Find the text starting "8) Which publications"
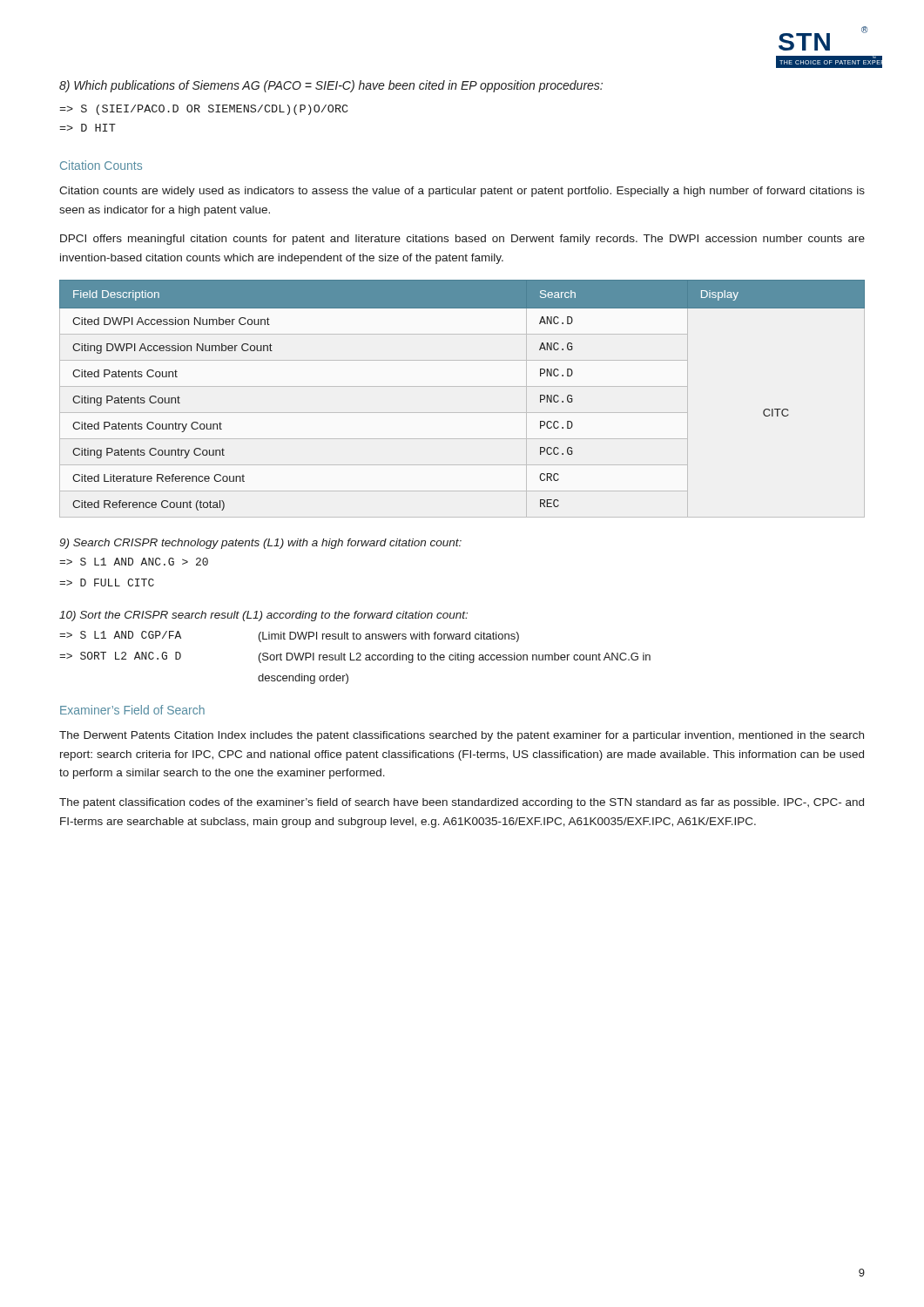This screenshot has width=924, height=1307. coord(331,86)
